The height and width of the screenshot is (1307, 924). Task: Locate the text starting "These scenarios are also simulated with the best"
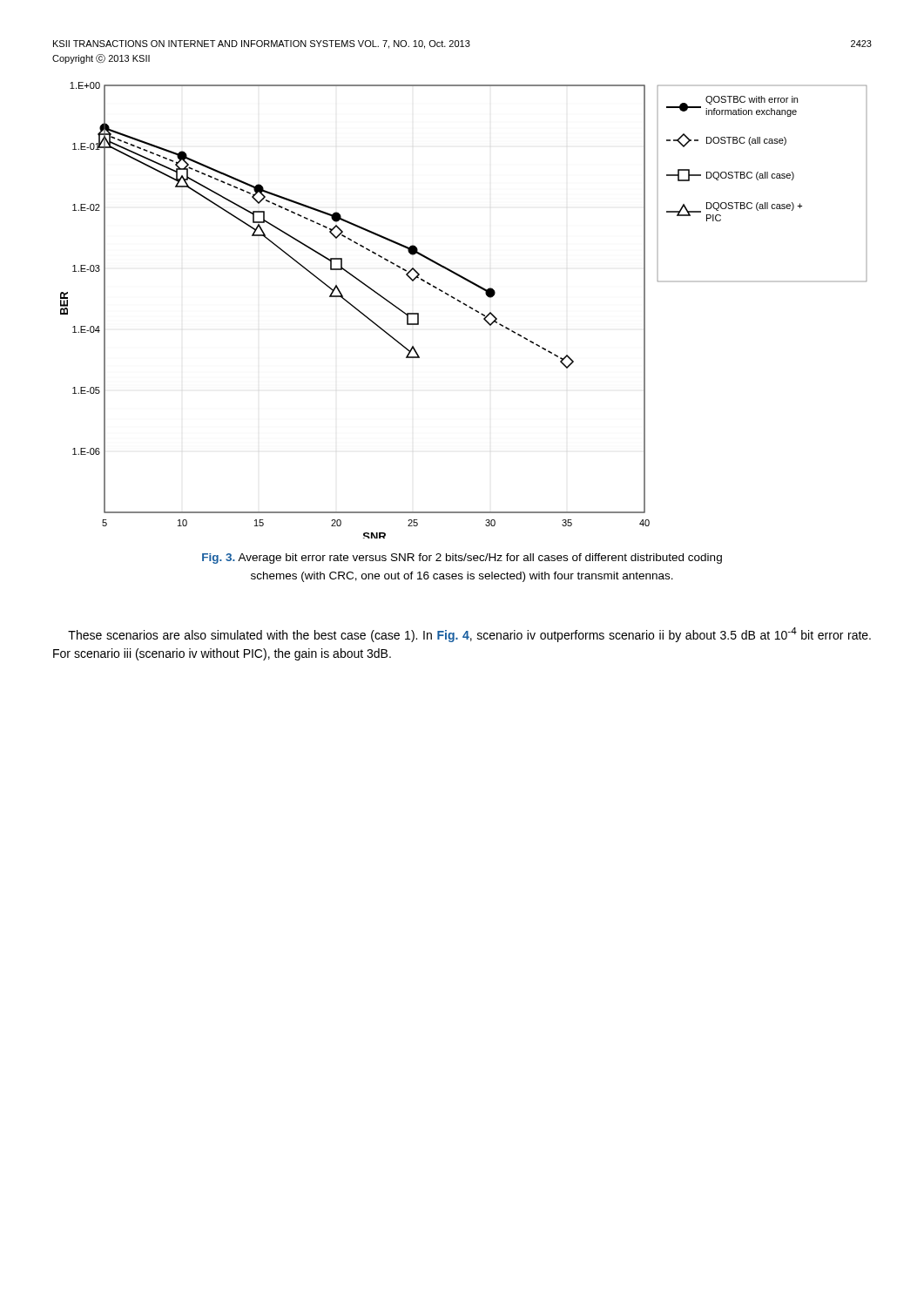[x=462, y=643]
